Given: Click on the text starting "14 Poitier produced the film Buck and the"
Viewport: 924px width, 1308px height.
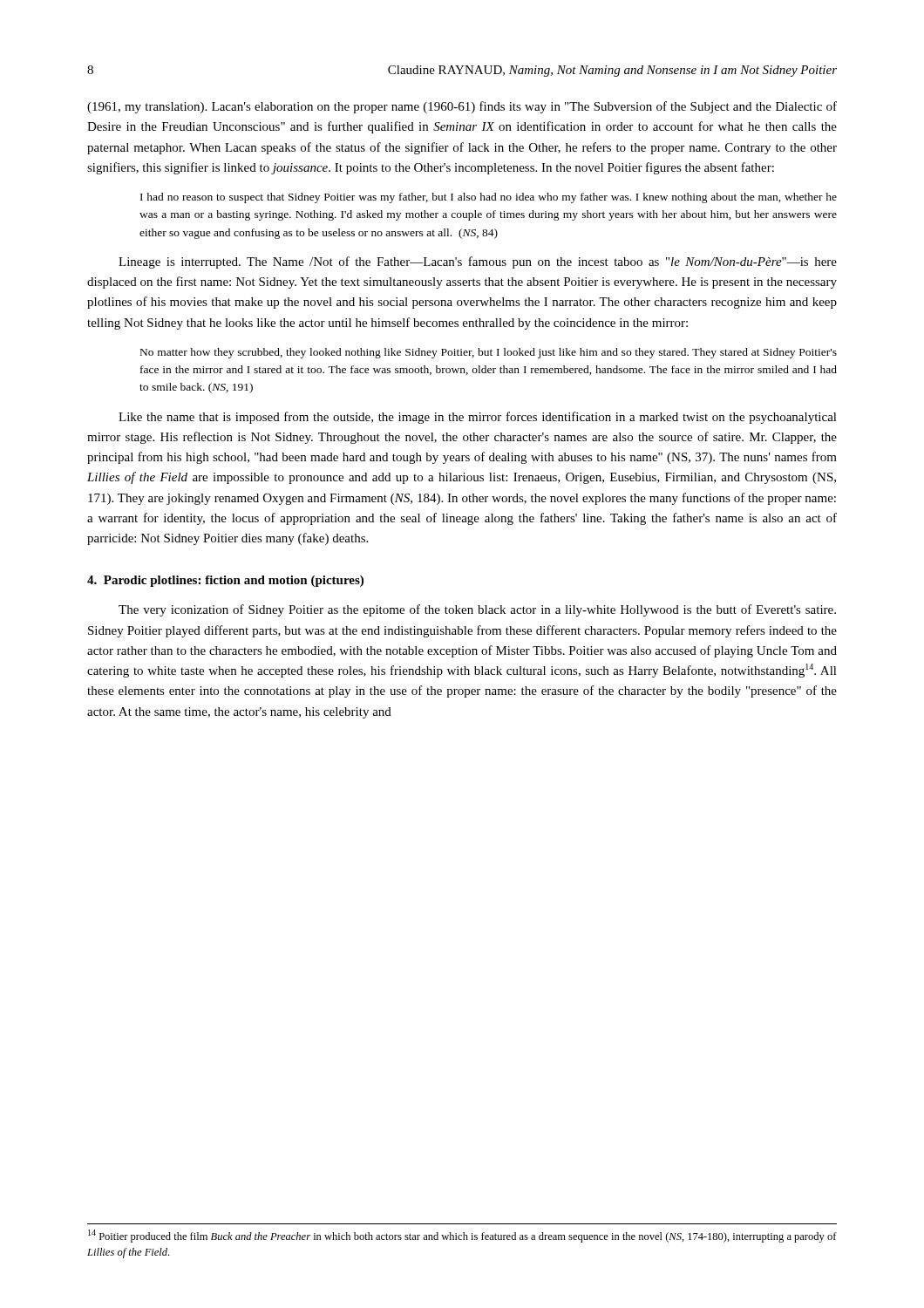Looking at the screenshot, I should point(462,1243).
